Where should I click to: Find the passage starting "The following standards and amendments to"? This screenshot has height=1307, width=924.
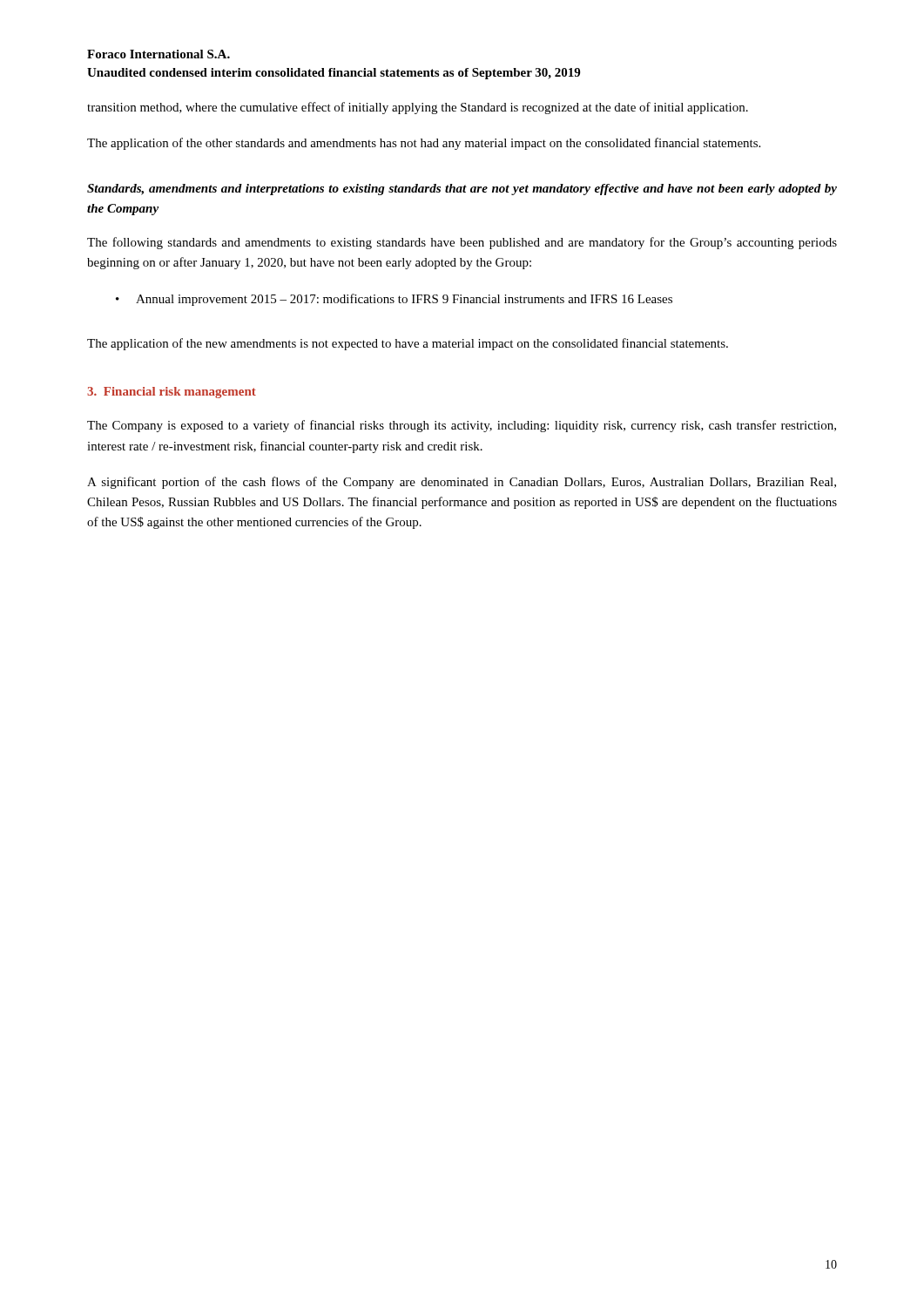coord(462,252)
